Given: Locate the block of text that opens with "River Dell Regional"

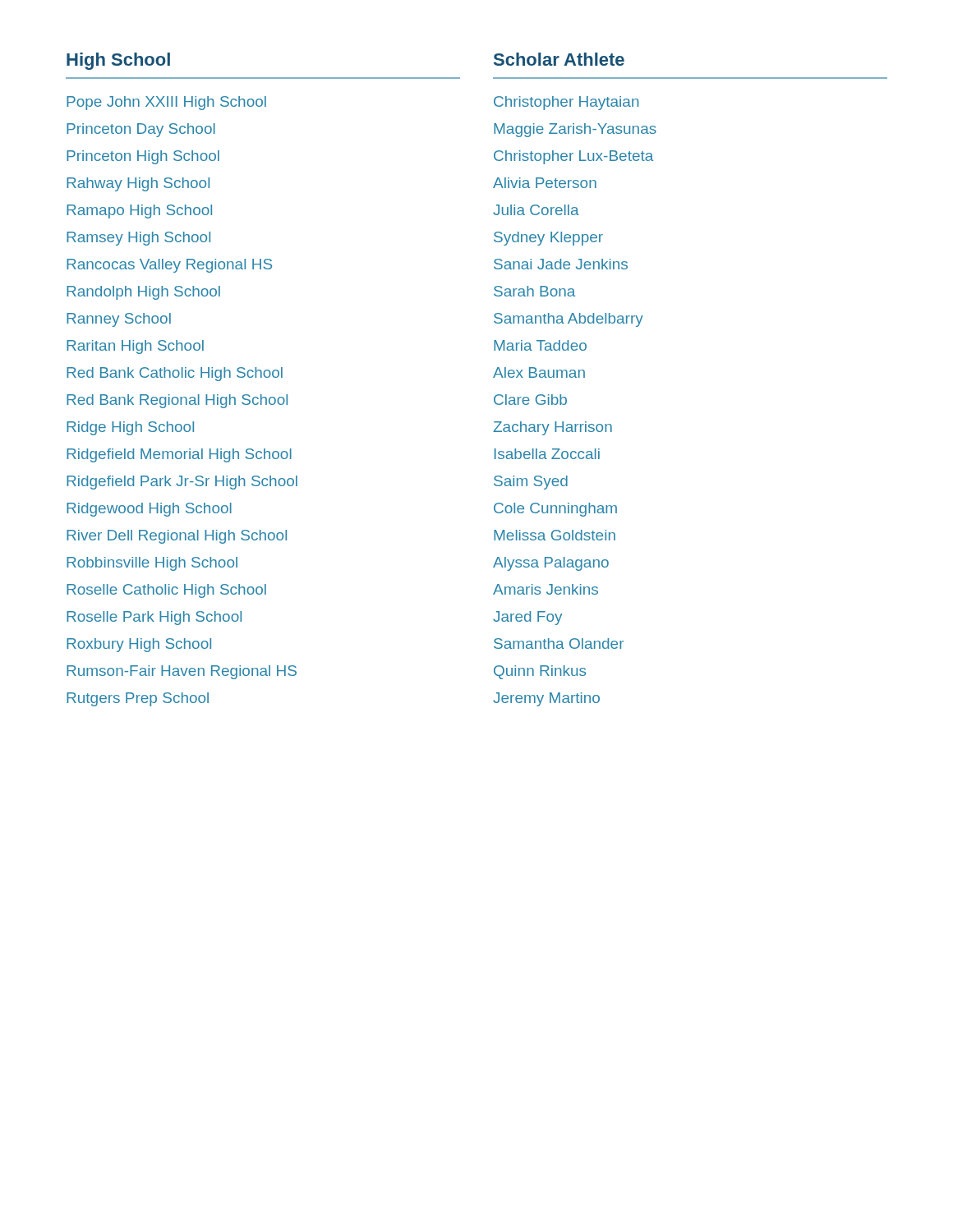Looking at the screenshot, I should (177, 535).
